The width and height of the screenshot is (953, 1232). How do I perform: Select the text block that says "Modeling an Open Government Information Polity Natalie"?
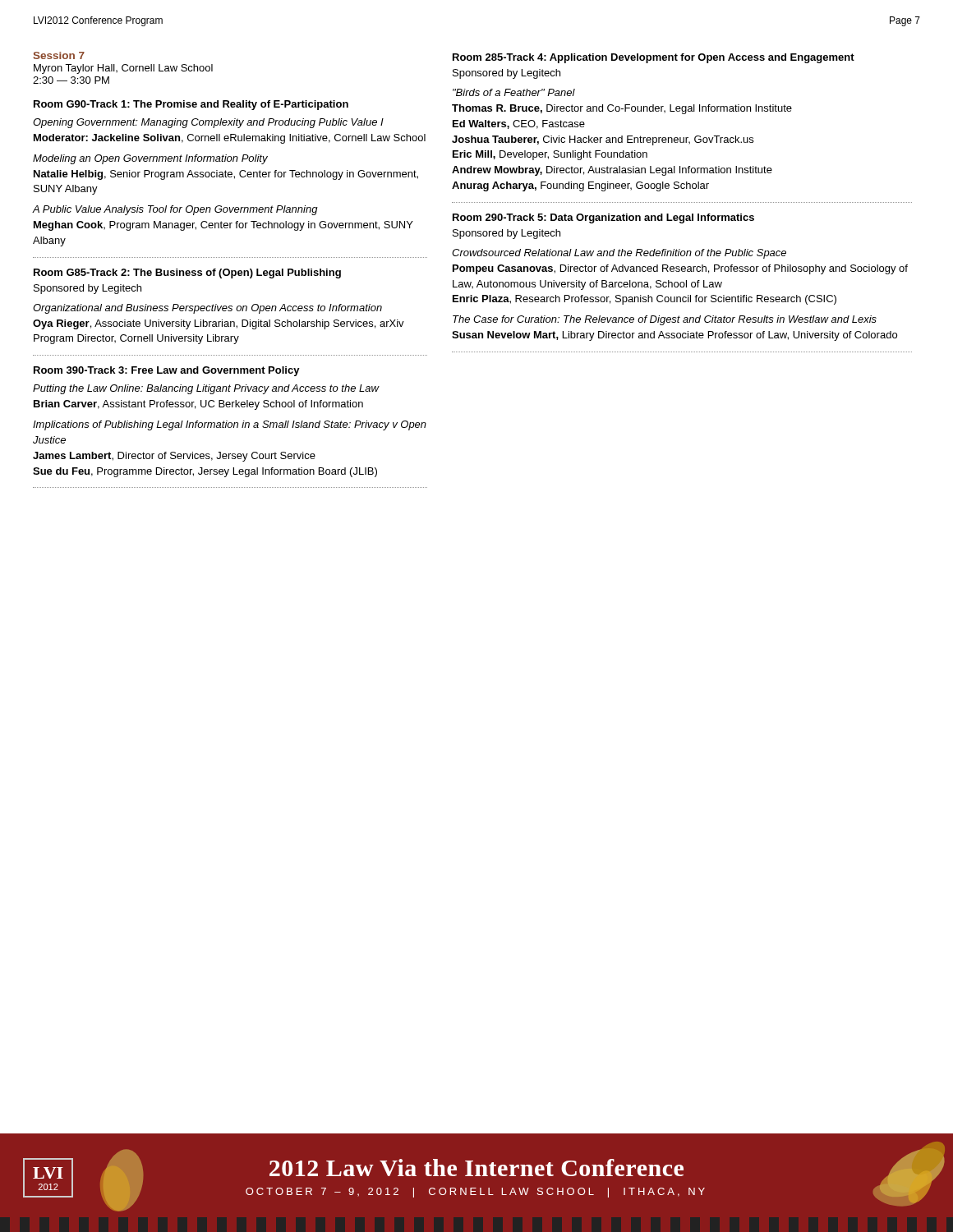[226, 173]
